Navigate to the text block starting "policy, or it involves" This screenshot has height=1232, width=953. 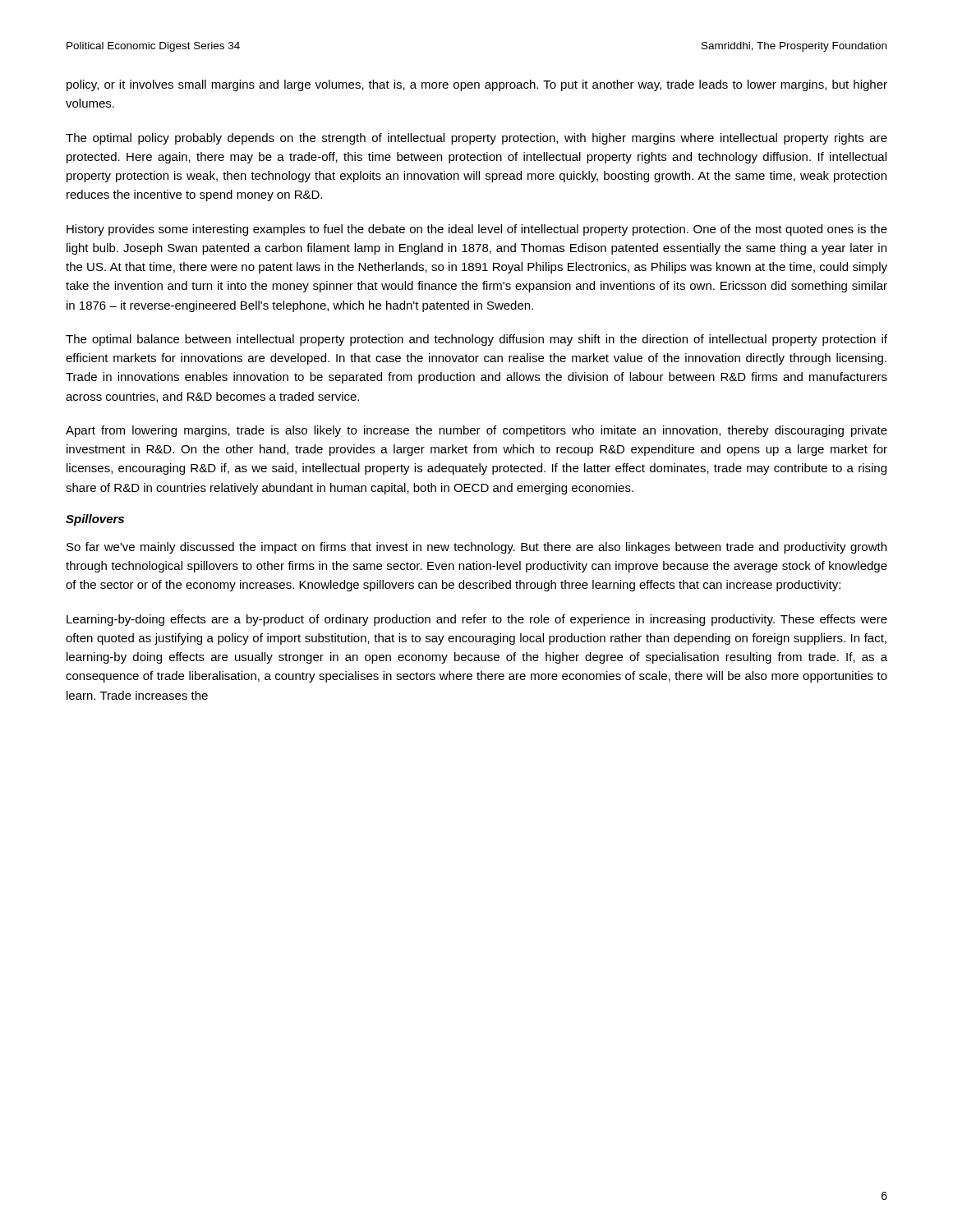[476, 94]
